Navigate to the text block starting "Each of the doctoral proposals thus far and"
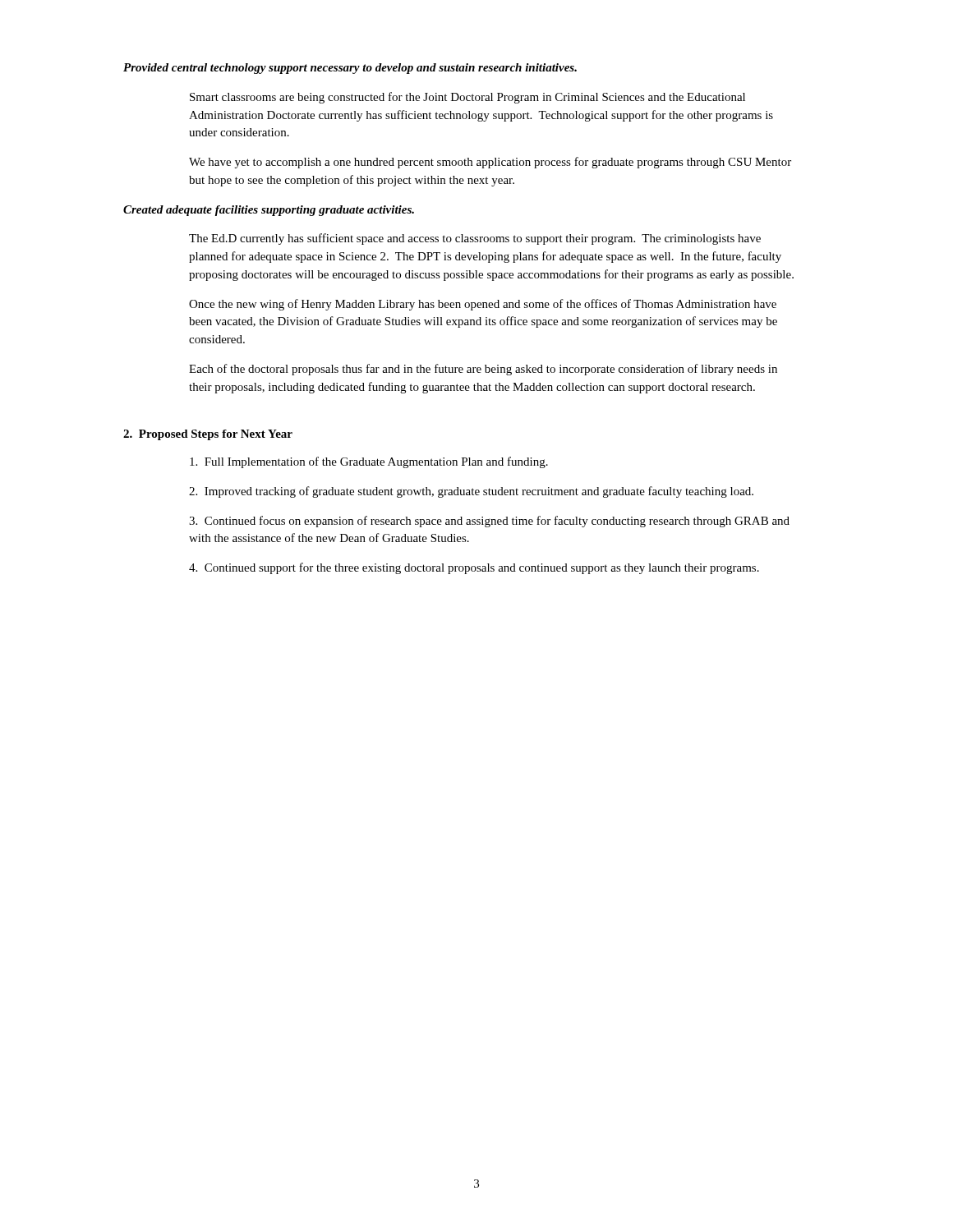The height and width of the screenshot is (1232, 953). tap(493, 378)
